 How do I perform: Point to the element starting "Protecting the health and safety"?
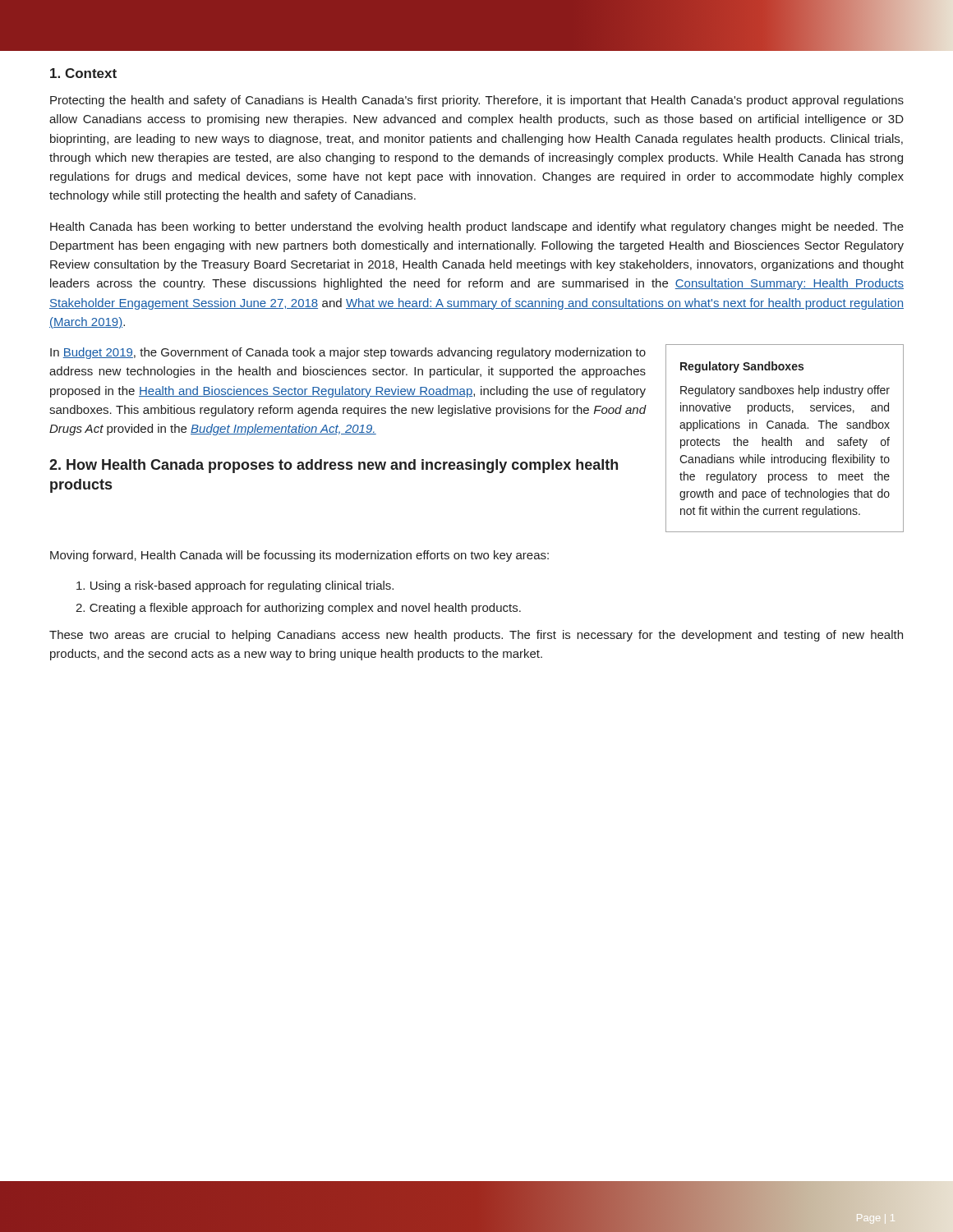(x=476, y=148)
